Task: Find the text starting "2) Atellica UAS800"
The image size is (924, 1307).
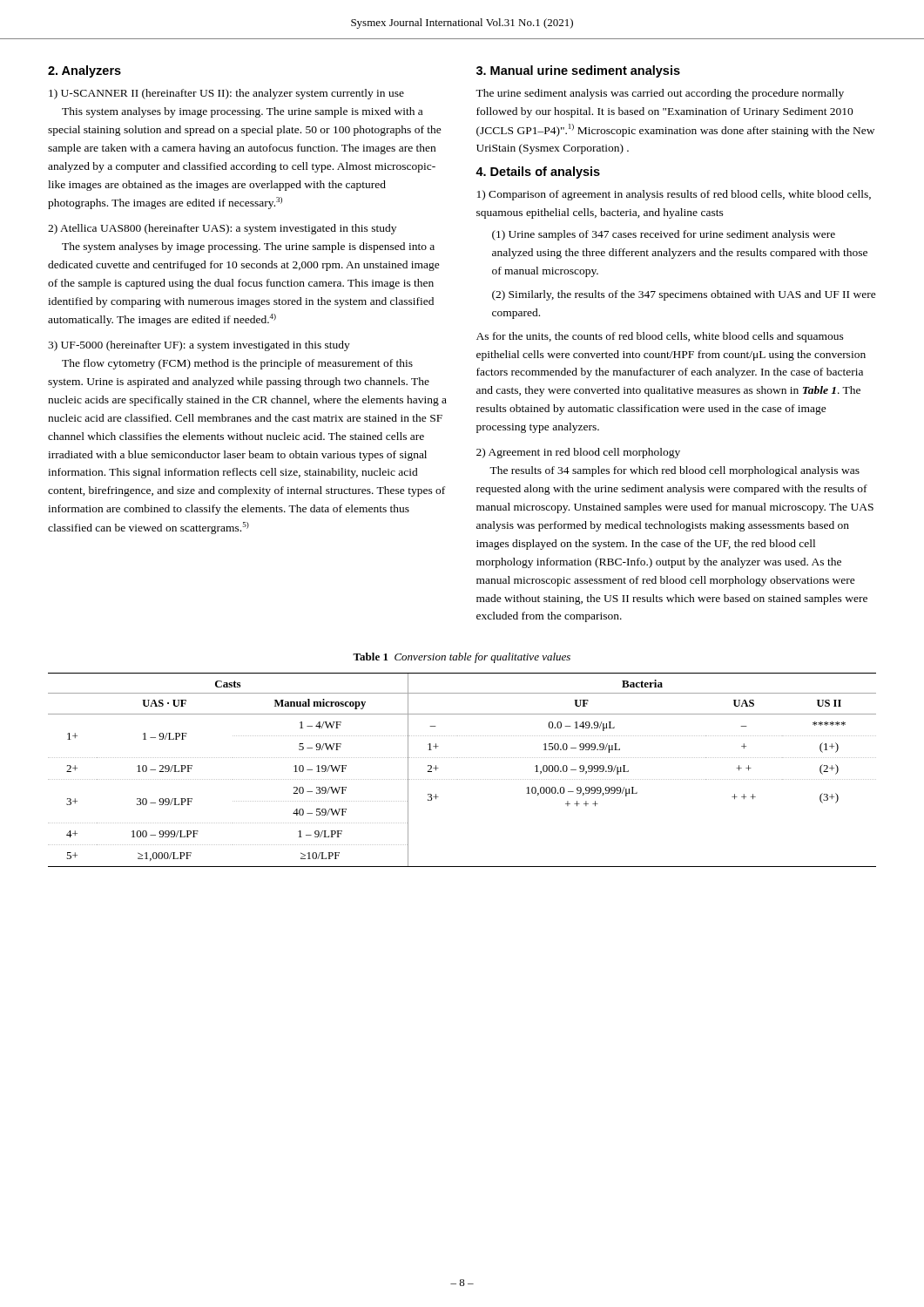Action: point(244,274)
